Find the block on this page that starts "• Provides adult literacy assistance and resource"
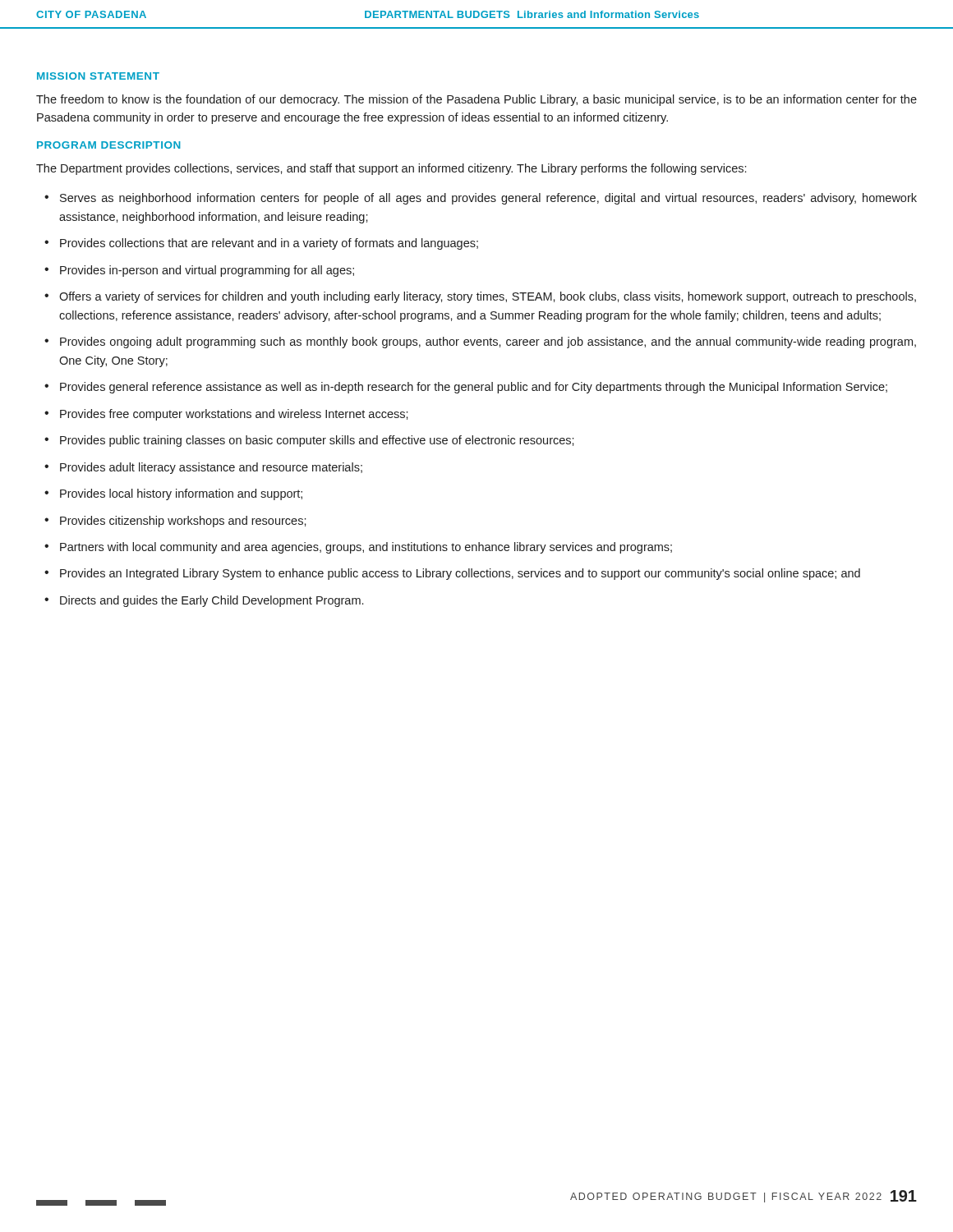 coord(203,468)
